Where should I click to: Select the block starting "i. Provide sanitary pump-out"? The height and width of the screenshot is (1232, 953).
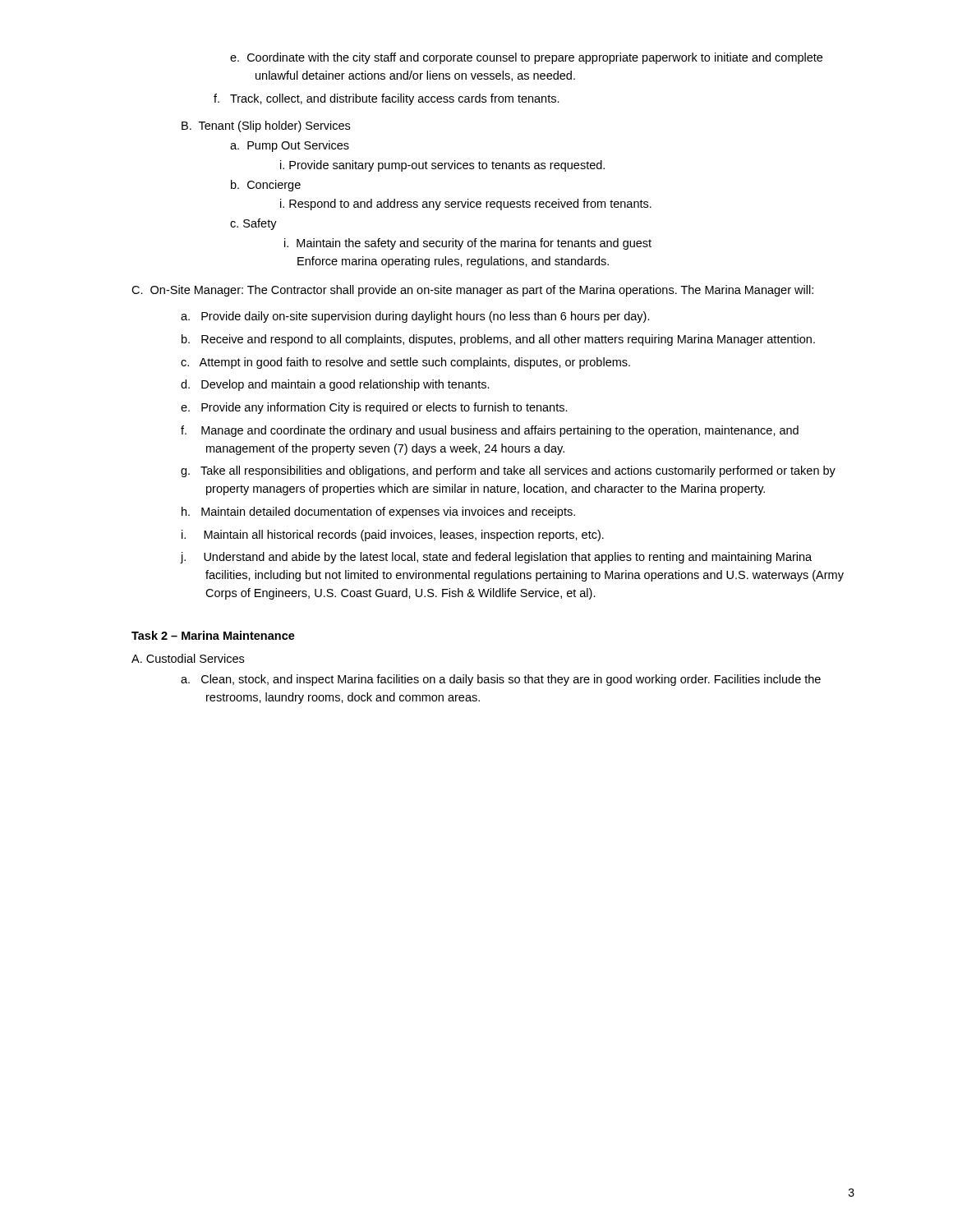pyautogui.click(x=443, y=165)
